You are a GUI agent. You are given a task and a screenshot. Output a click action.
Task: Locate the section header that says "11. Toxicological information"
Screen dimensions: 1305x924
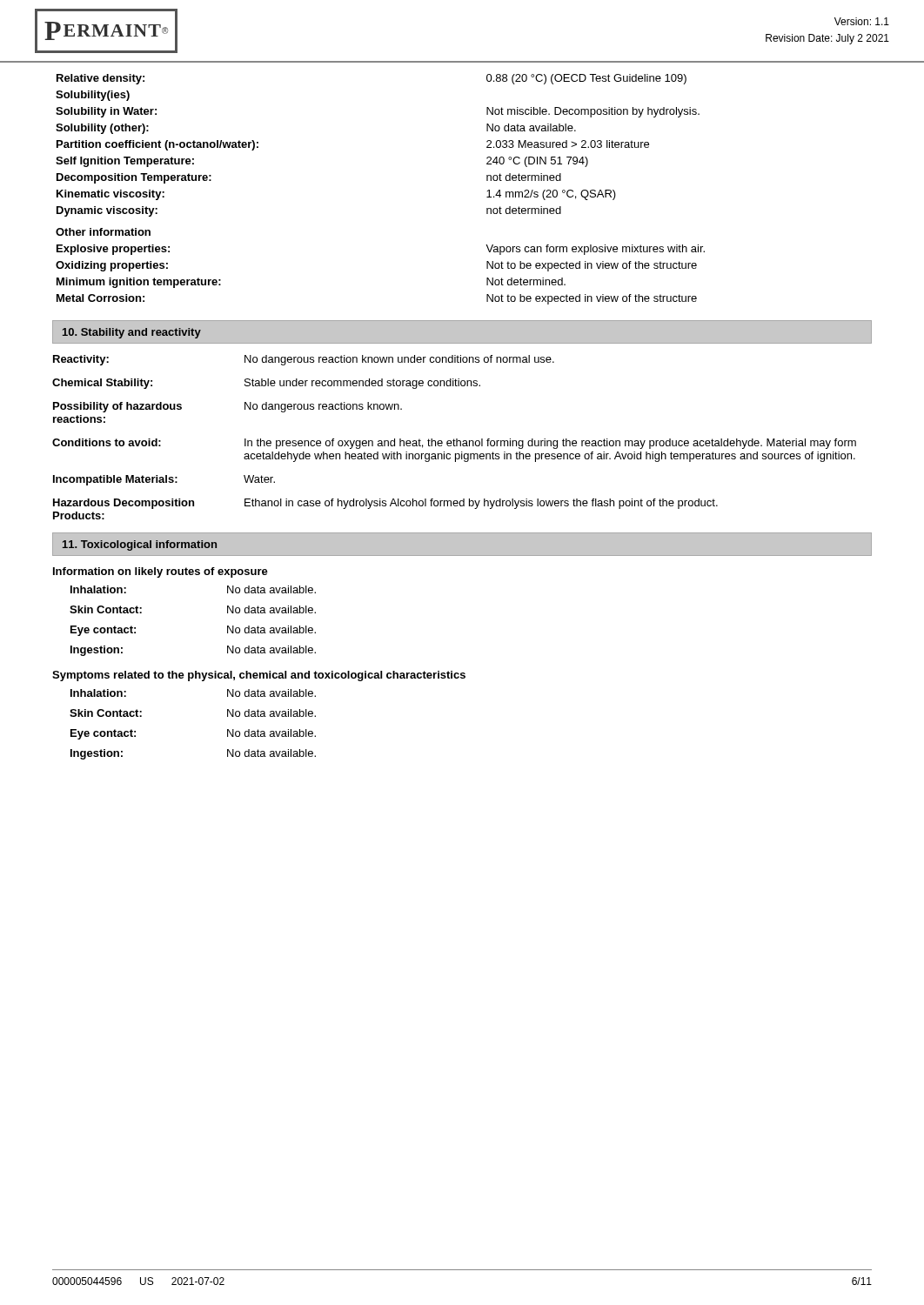click(x=140, y=544)
